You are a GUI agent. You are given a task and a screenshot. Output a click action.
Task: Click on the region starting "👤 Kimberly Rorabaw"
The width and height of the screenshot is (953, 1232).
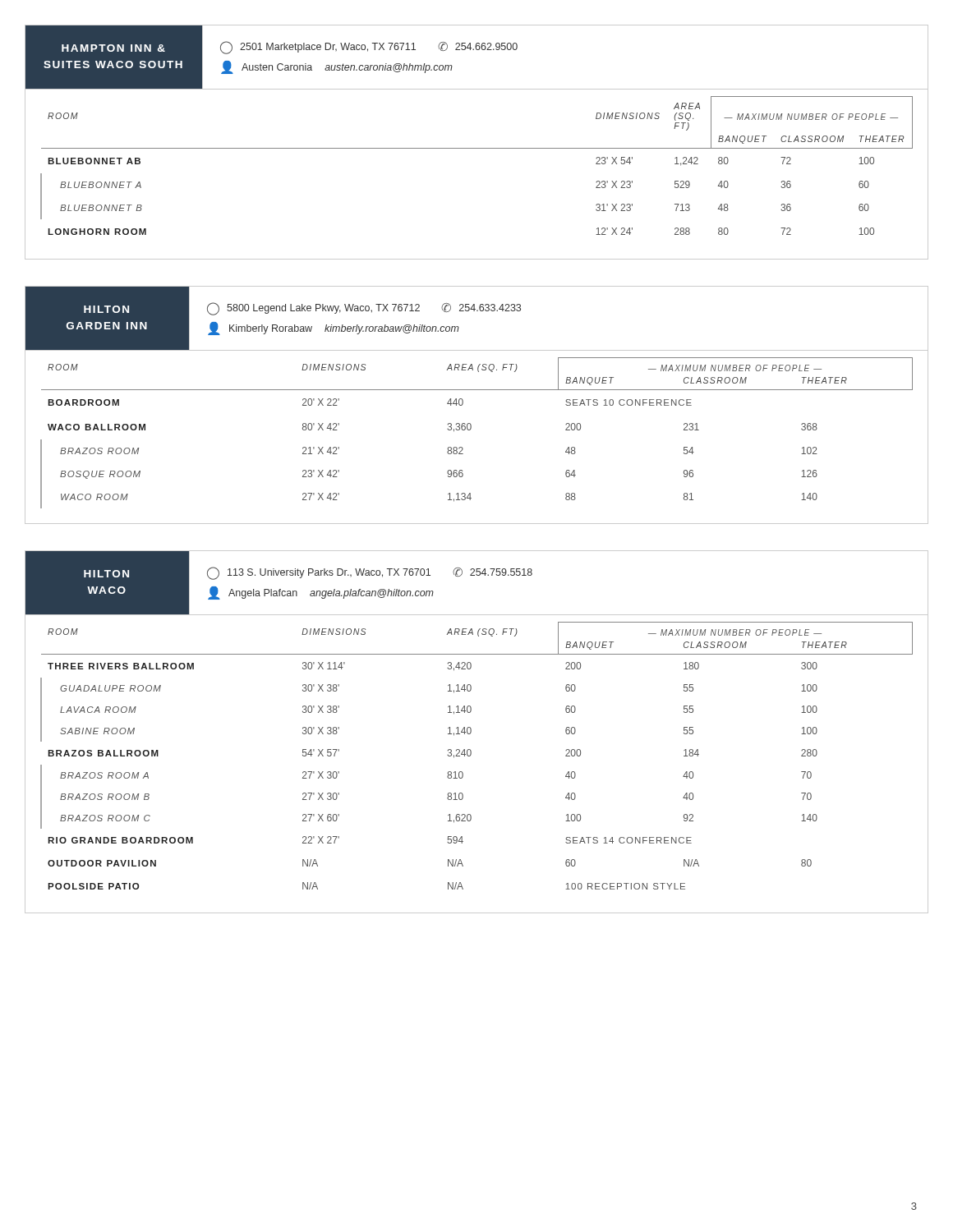tap(333, 328)
